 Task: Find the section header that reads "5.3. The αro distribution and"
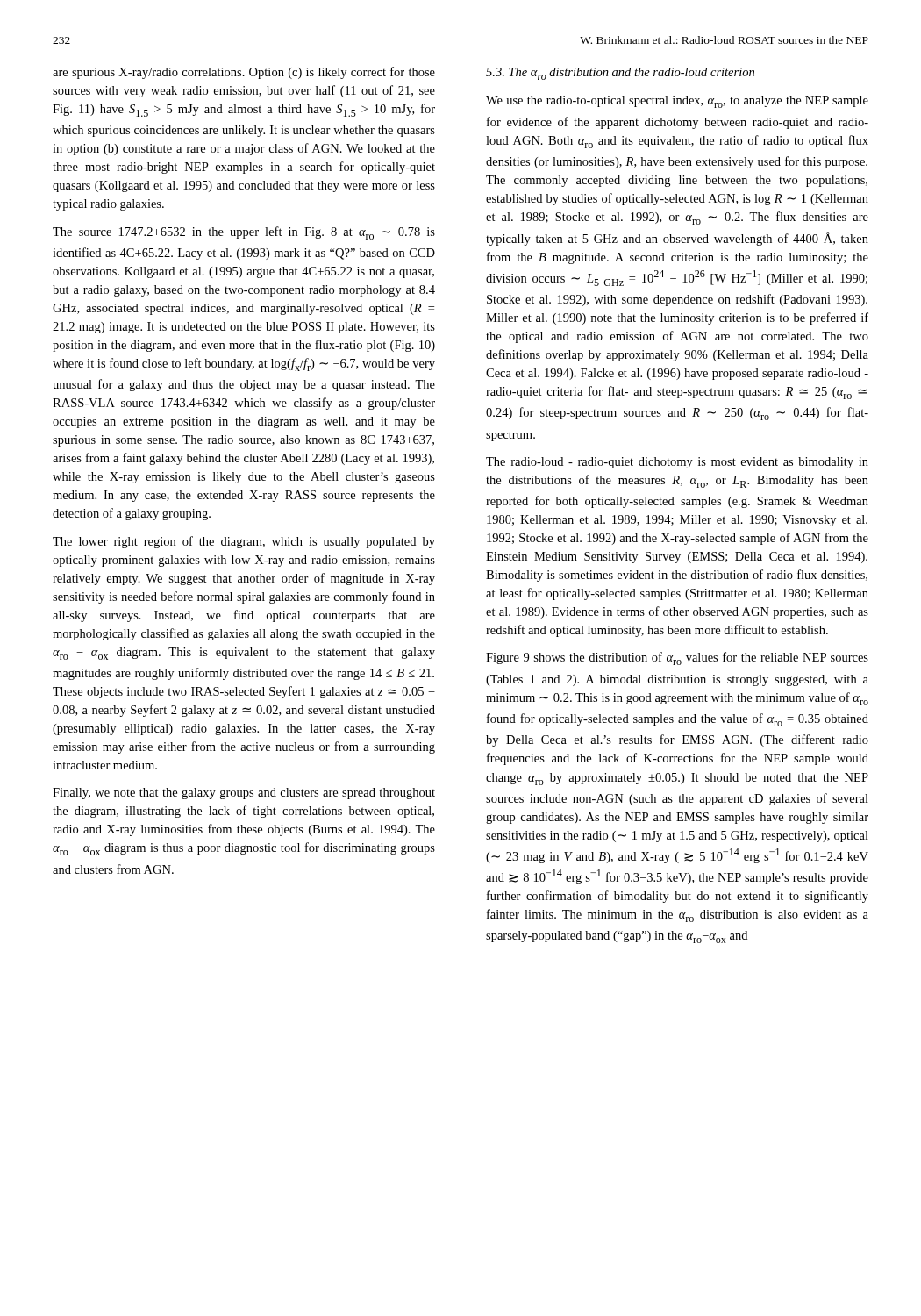coord(677,74)
